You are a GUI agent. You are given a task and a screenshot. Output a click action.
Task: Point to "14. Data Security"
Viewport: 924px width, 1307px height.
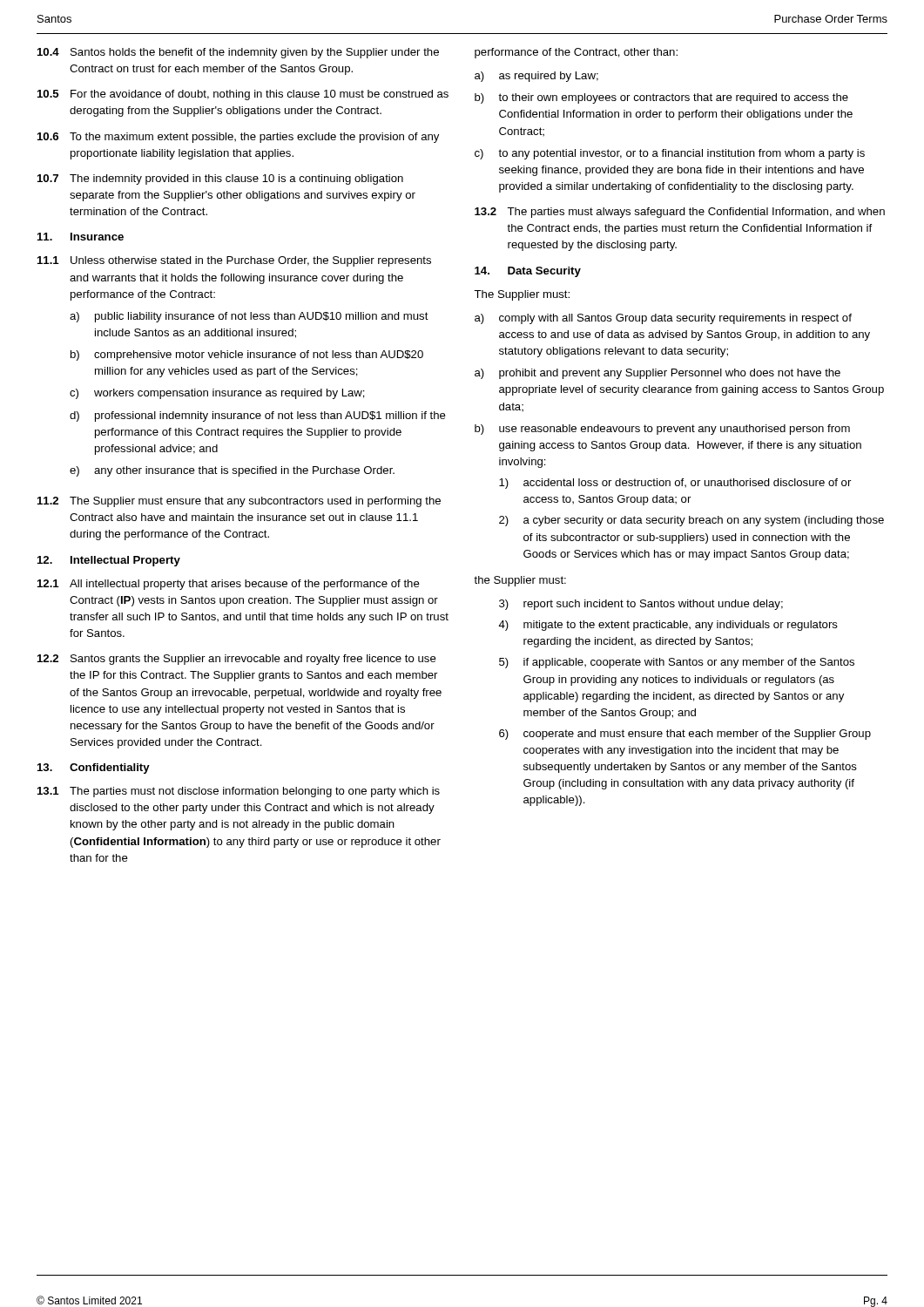(x=527, y=270)
